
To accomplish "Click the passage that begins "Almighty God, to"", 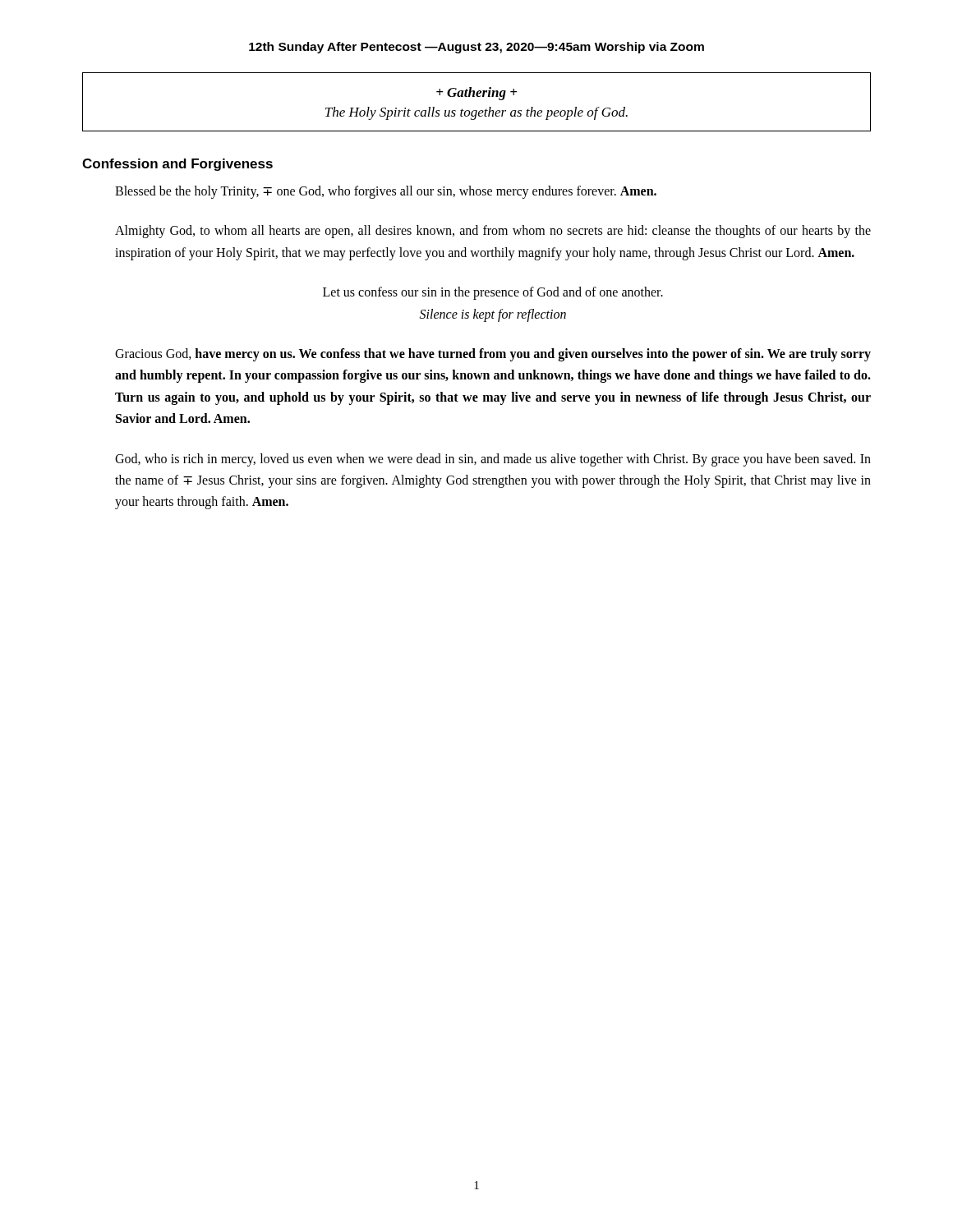I will (x=493, y=242).
